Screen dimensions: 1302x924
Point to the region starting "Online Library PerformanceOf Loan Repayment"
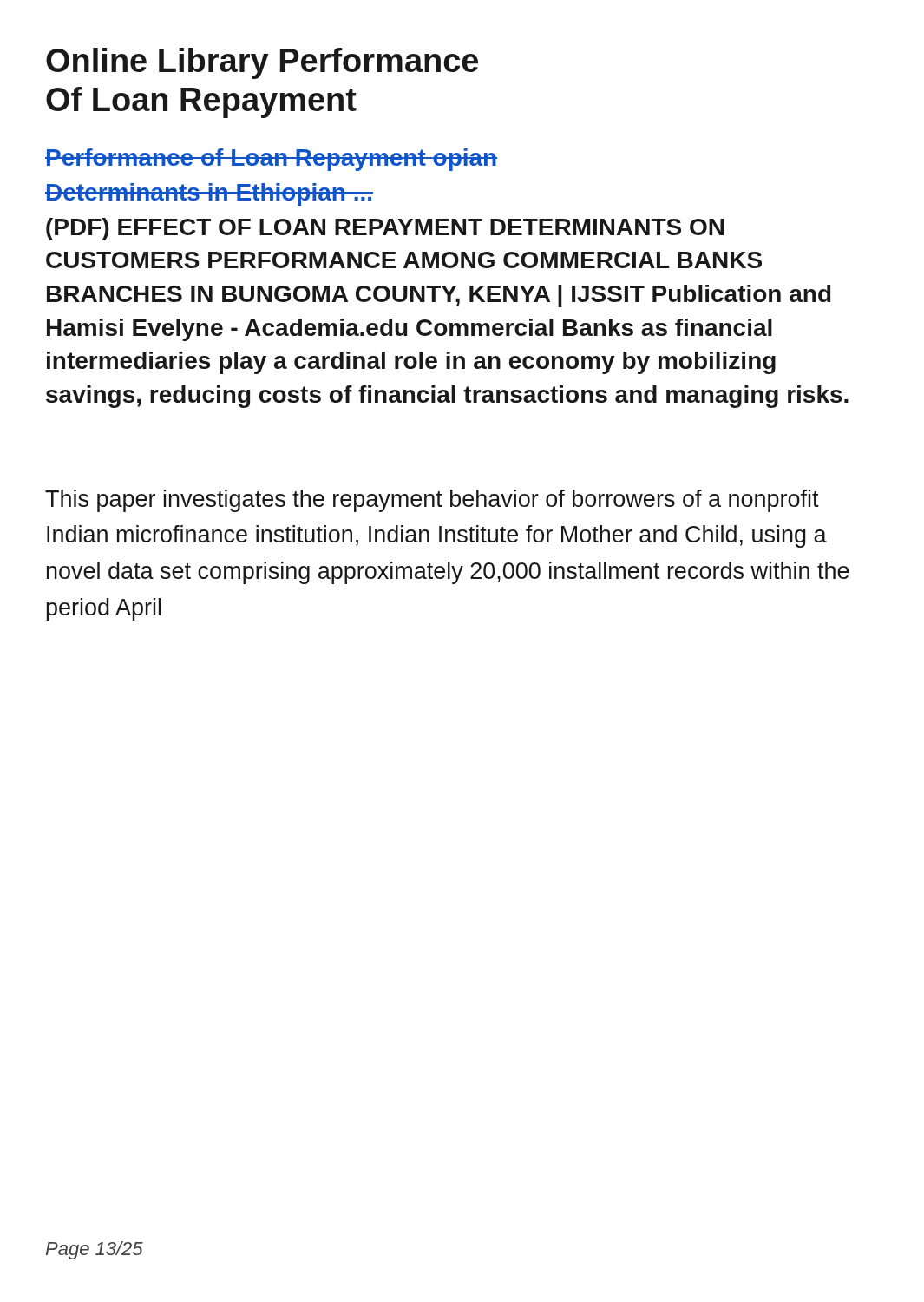tap(462, 81)
